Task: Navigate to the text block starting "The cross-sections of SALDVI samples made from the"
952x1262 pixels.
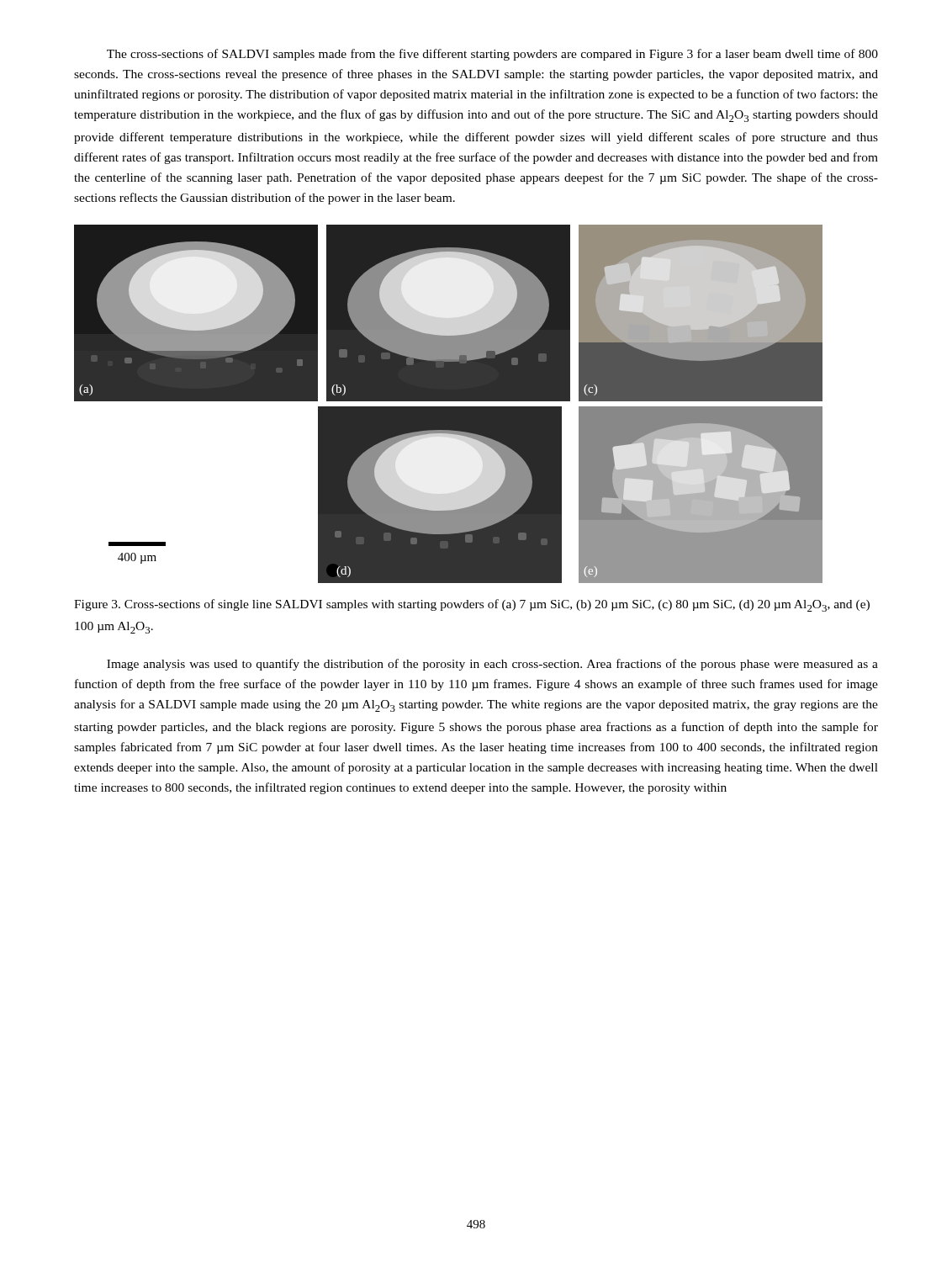Action: coord(476,126)
